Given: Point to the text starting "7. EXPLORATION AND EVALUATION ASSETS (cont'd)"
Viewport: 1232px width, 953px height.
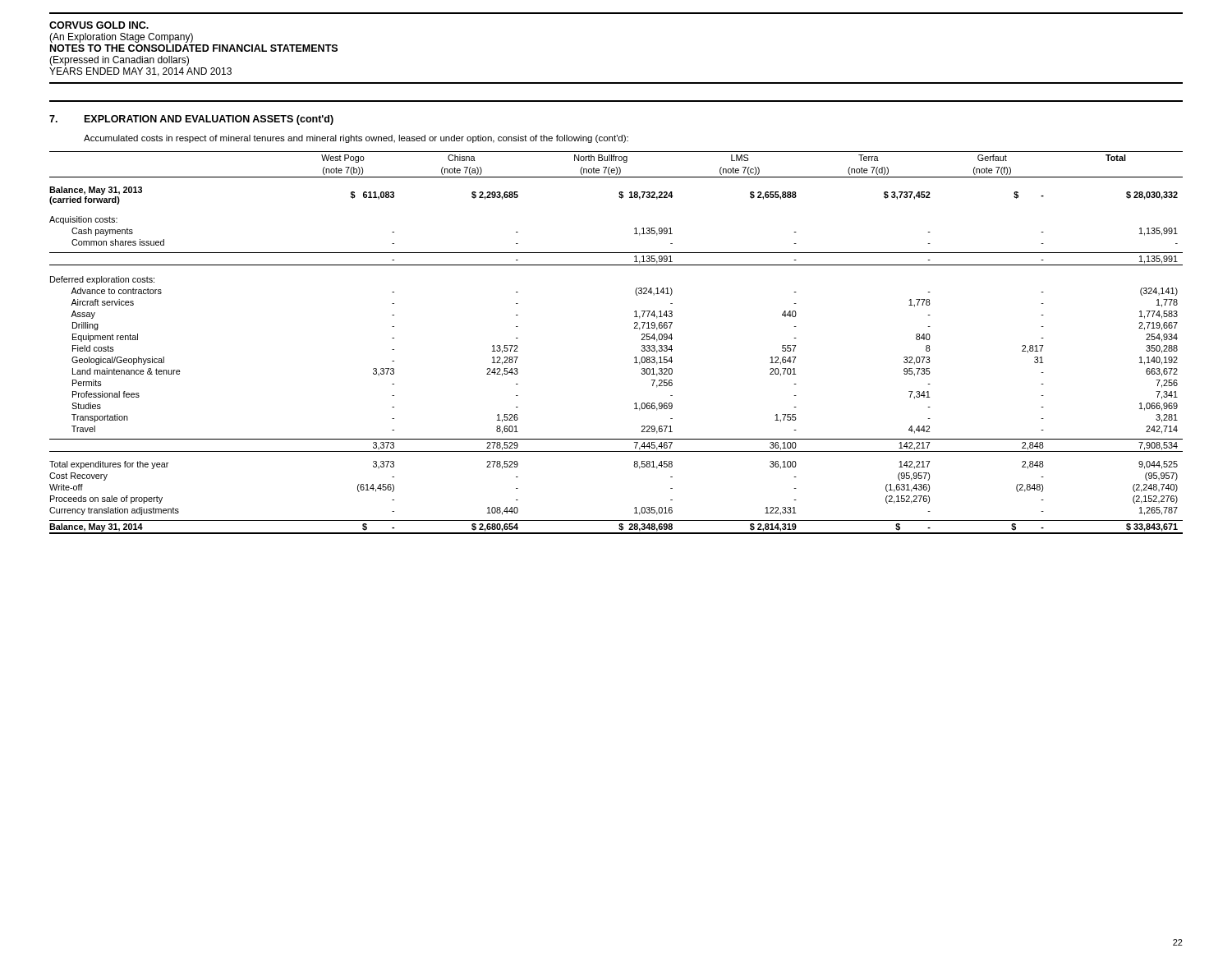Looking at the screenshot, I should coord(191,119).
